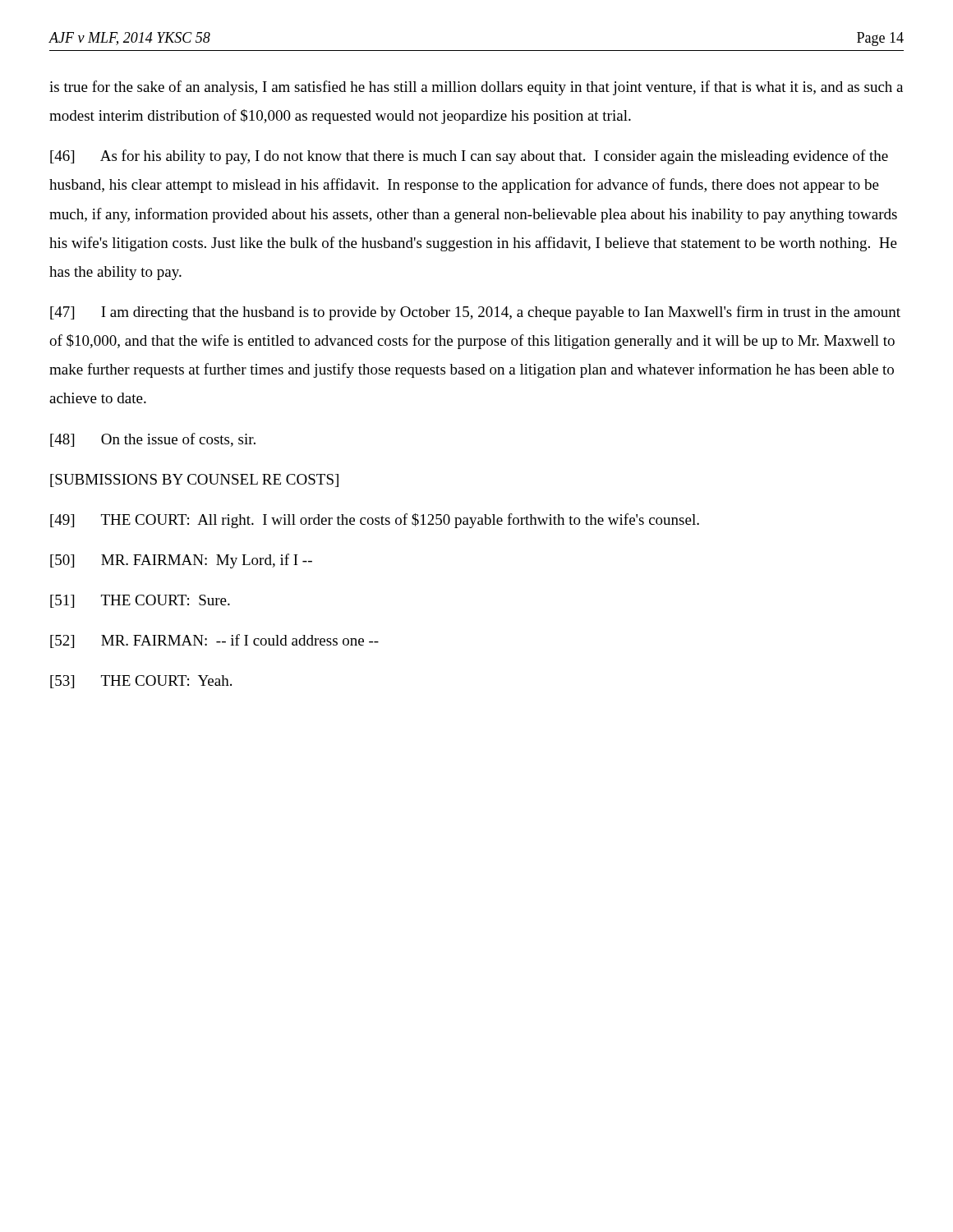Point to the block beginning "[48] On the issue"
The height and width of the screenshot is (1232, 953).
tap(153, 439)
